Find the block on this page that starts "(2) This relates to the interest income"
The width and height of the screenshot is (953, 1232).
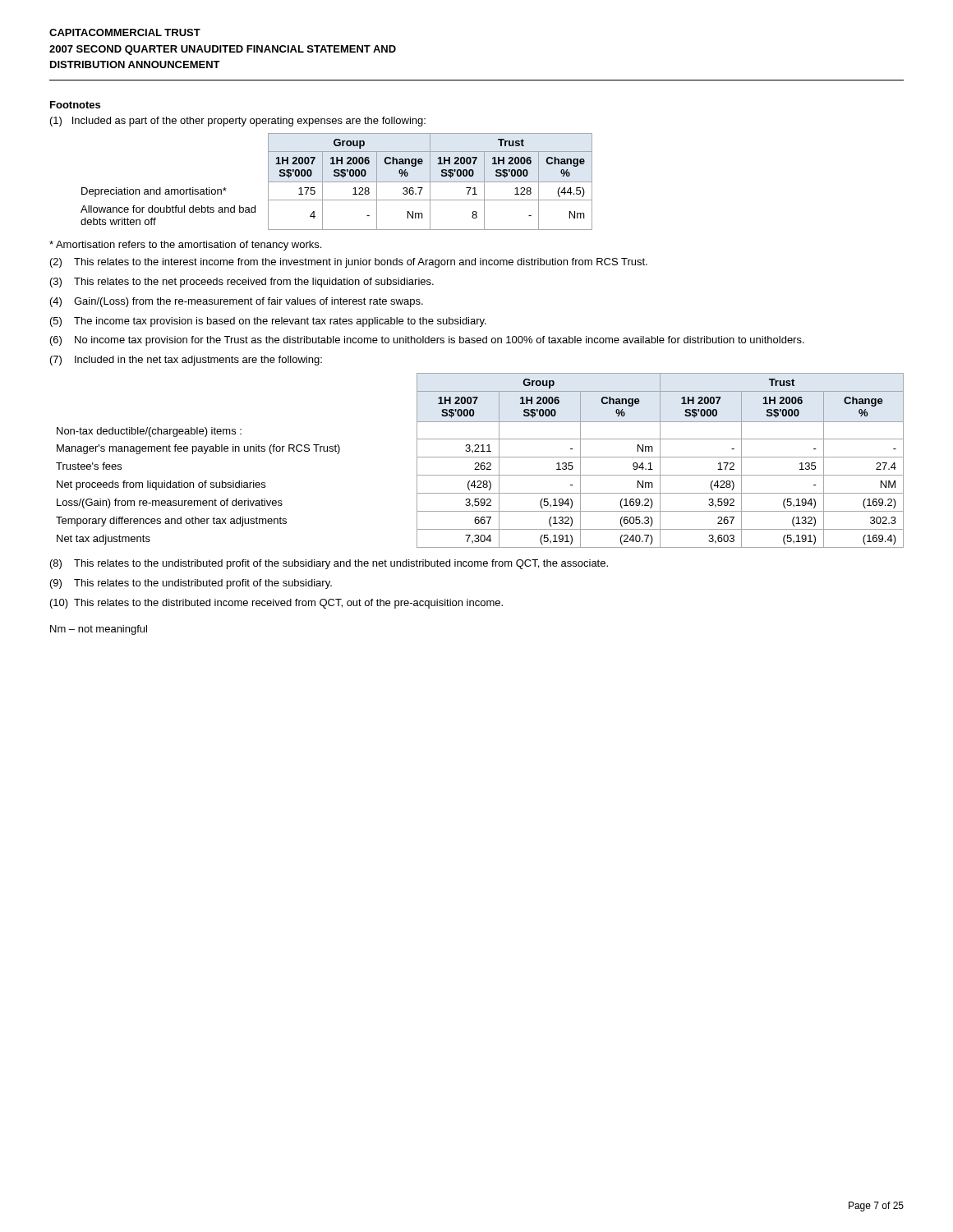pos(476,262)
